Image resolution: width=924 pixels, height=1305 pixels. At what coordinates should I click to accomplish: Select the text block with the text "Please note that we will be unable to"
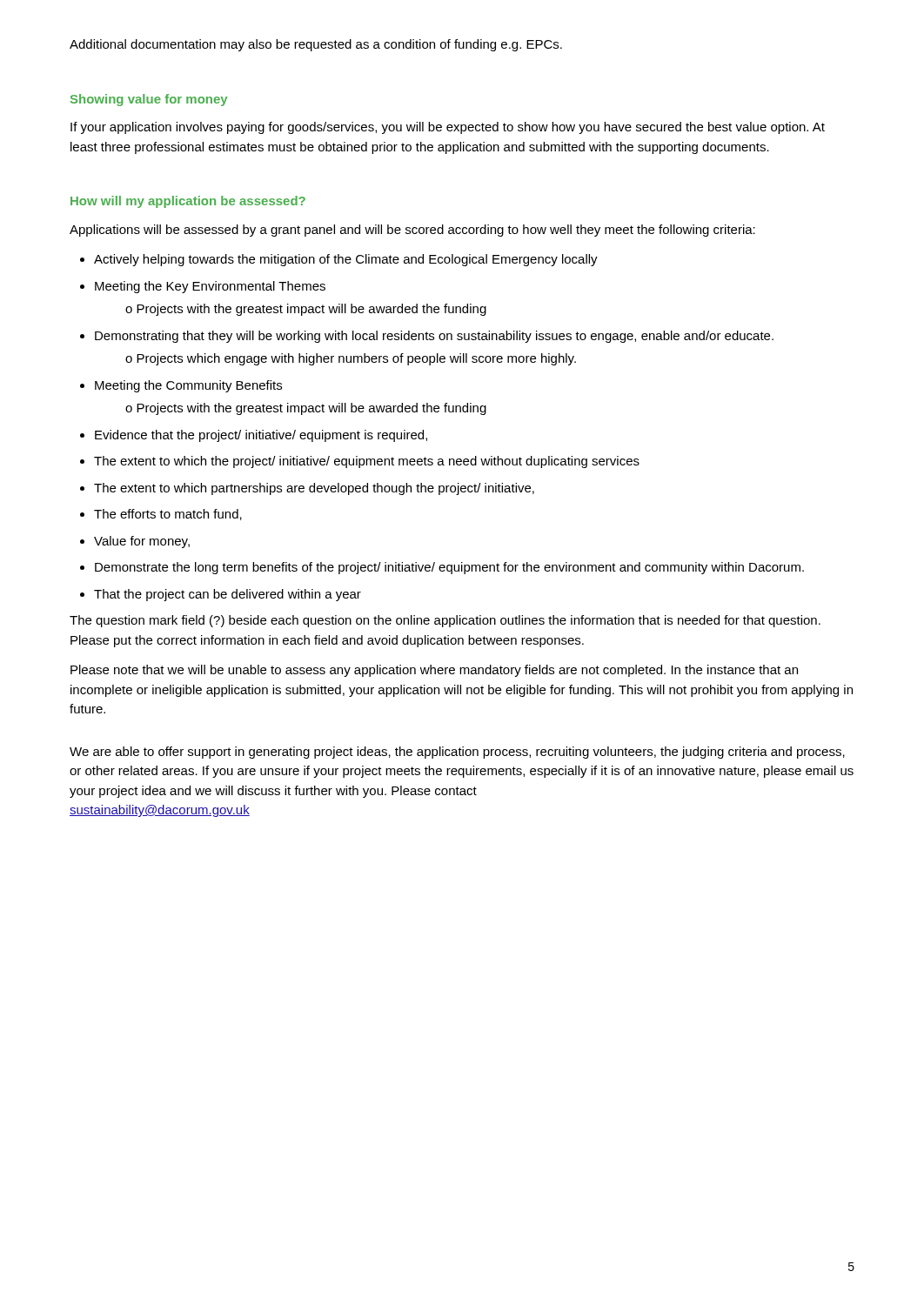[462, 690]
